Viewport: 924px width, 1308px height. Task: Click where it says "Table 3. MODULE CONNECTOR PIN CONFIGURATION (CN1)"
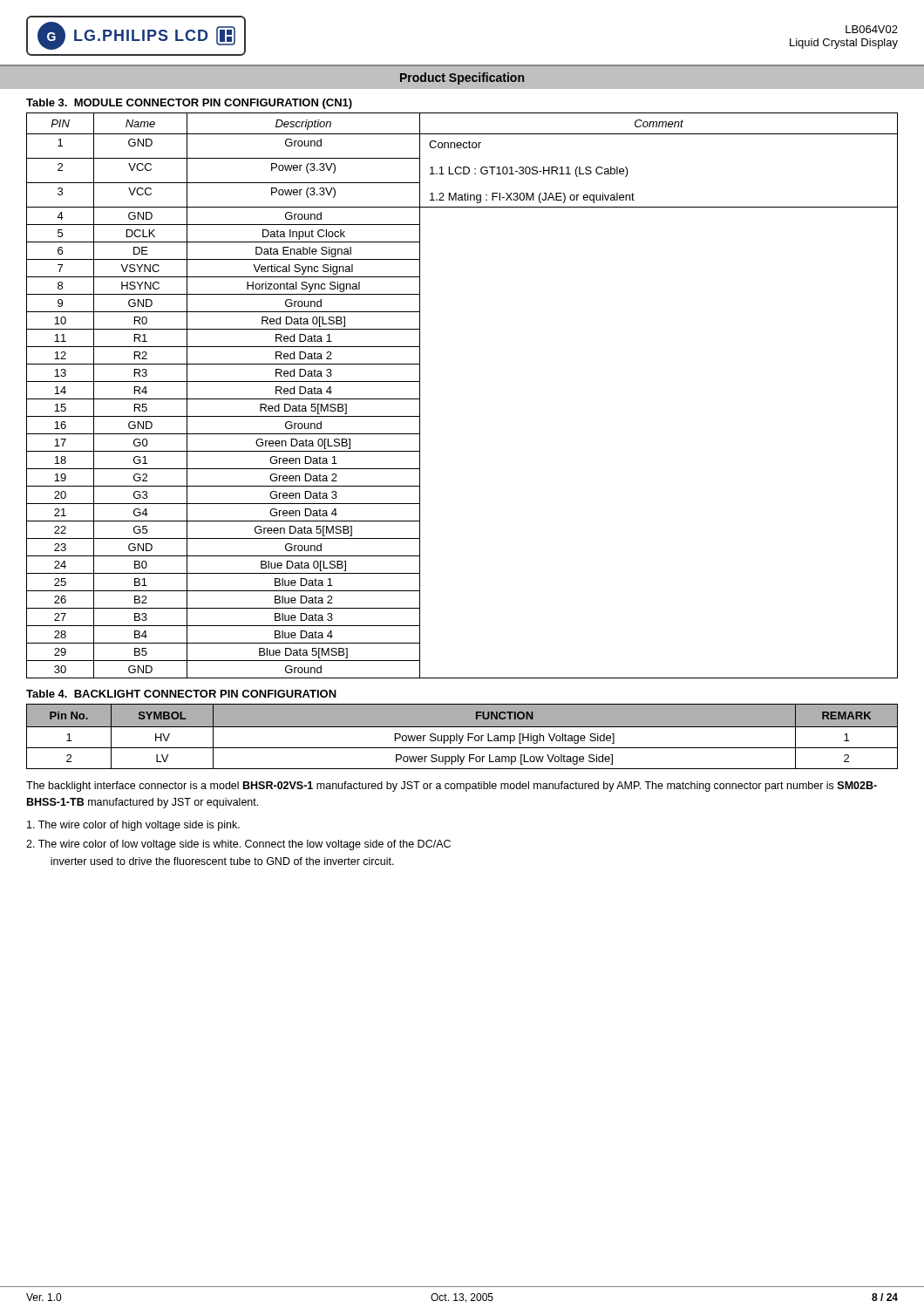[189, 102]
